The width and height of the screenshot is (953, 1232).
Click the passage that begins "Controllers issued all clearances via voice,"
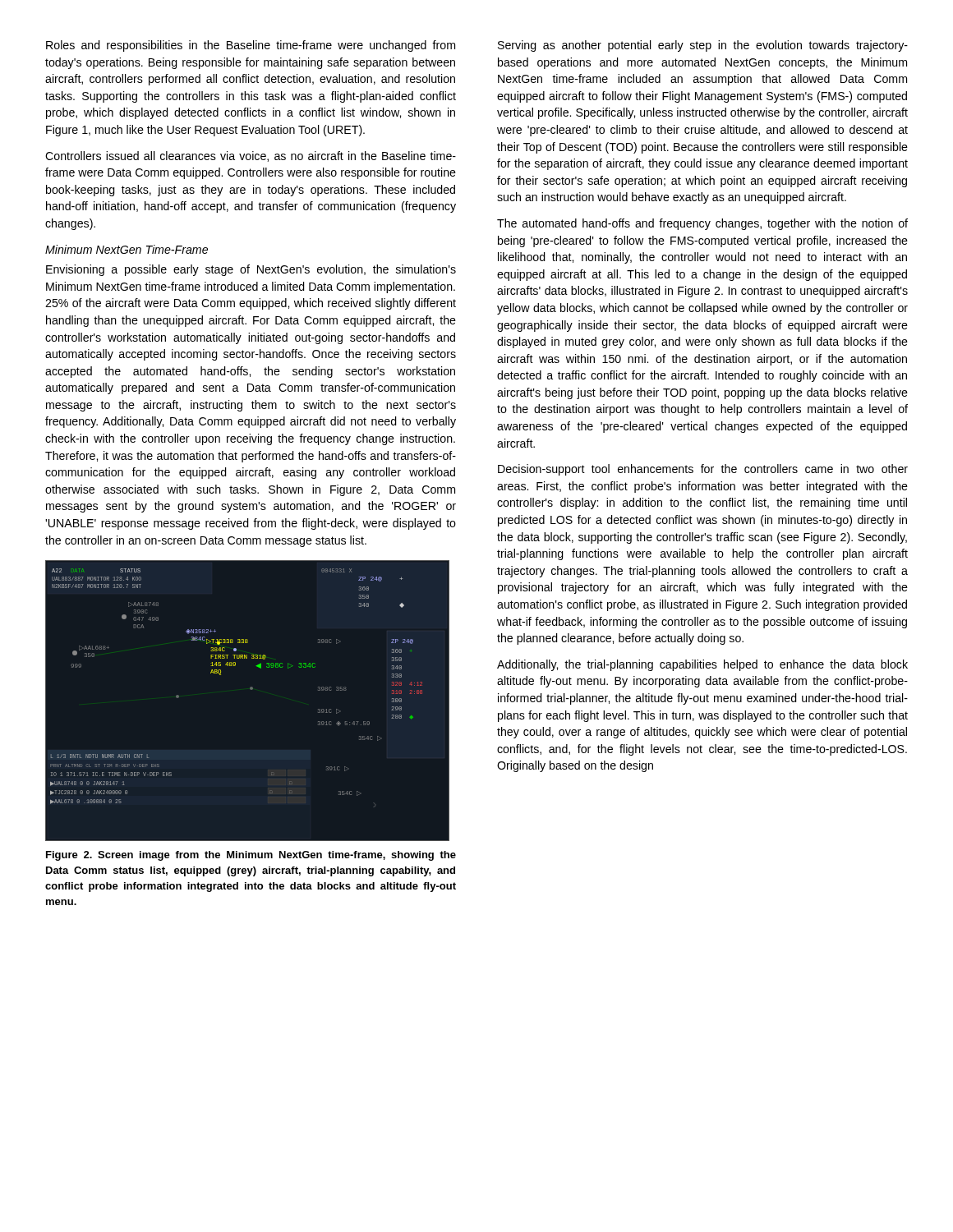[251, 189]
